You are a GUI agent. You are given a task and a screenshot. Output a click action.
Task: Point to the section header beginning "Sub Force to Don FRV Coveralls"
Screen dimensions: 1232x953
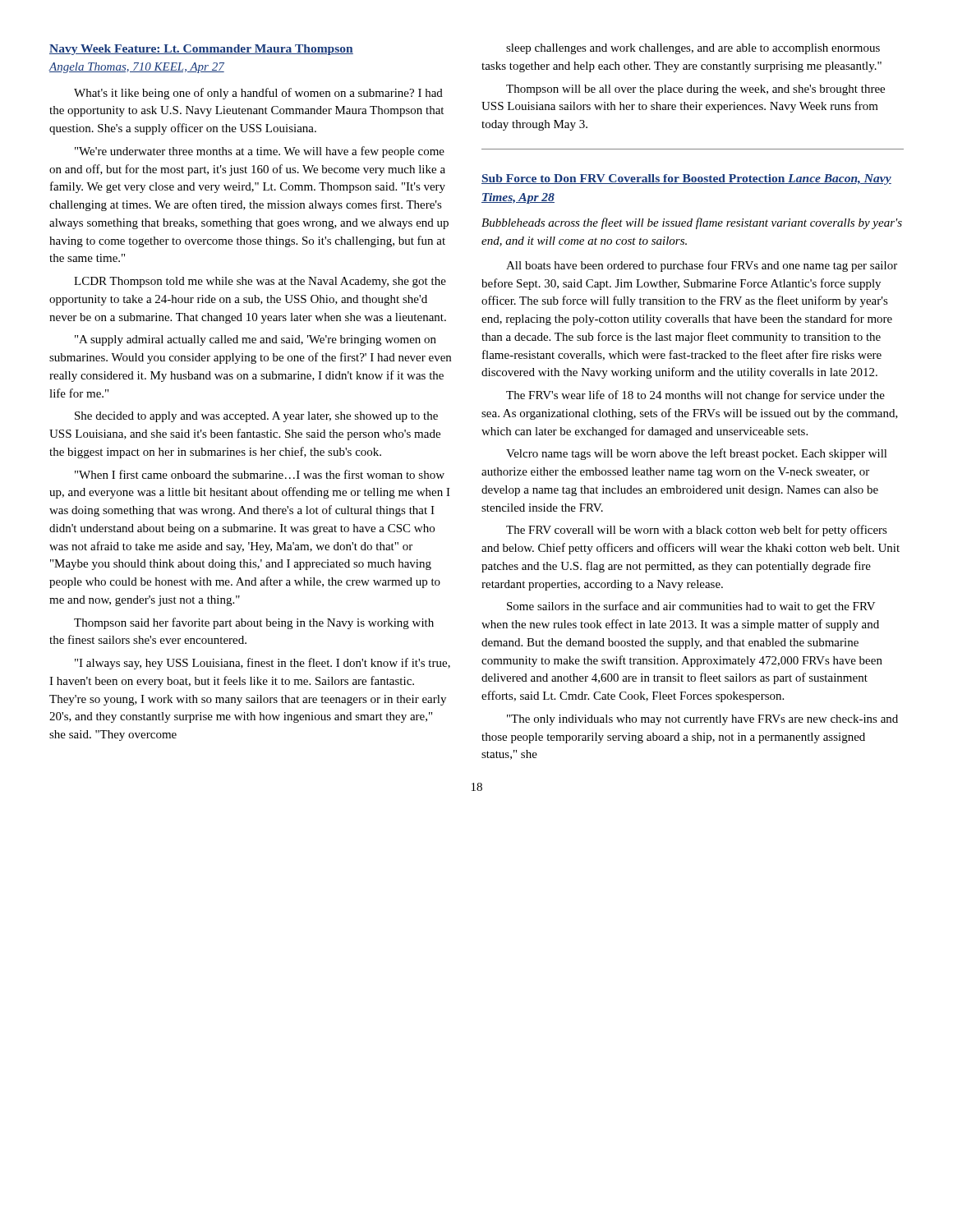686,187
